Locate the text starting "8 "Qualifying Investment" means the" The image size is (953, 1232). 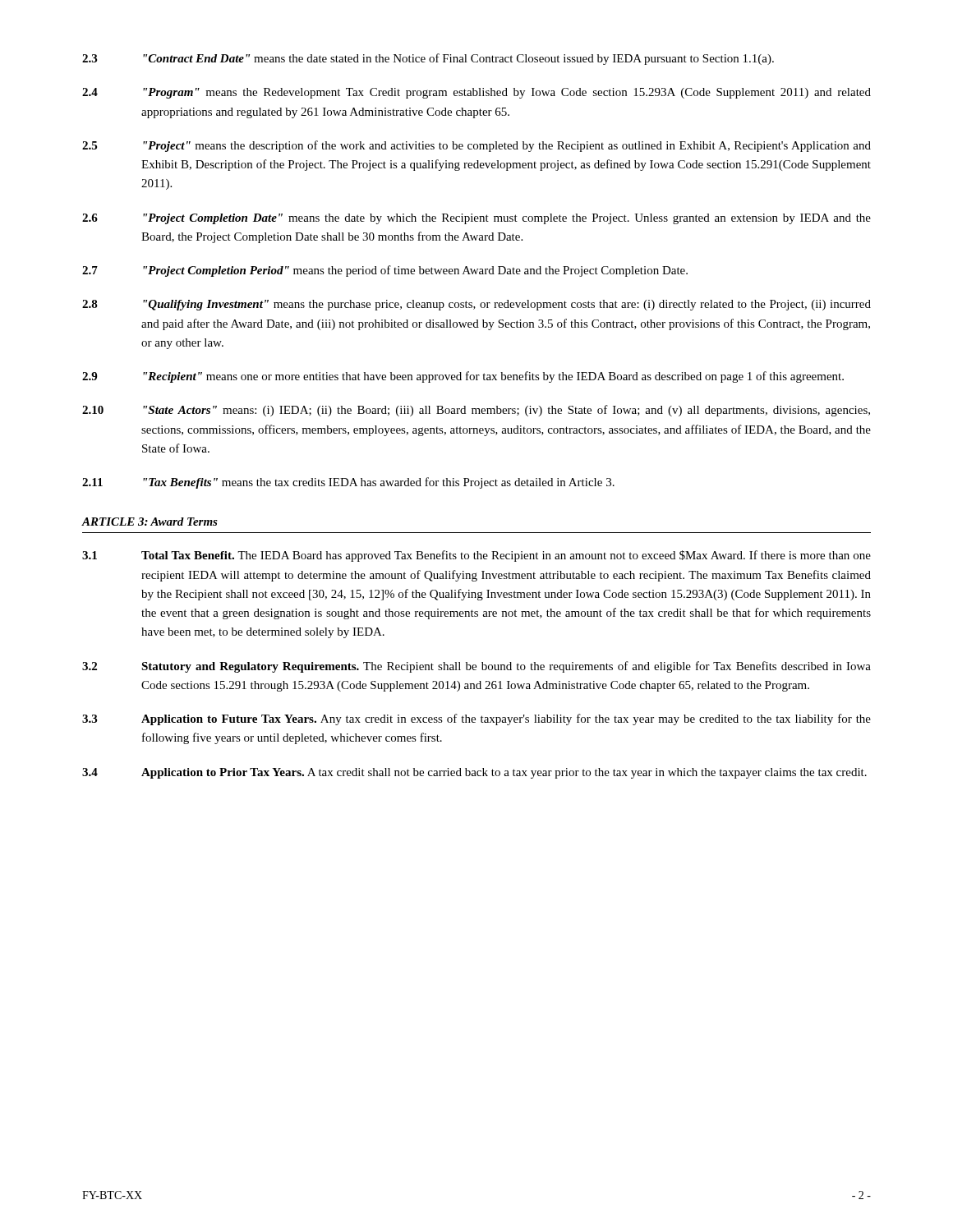click(476, 324)
